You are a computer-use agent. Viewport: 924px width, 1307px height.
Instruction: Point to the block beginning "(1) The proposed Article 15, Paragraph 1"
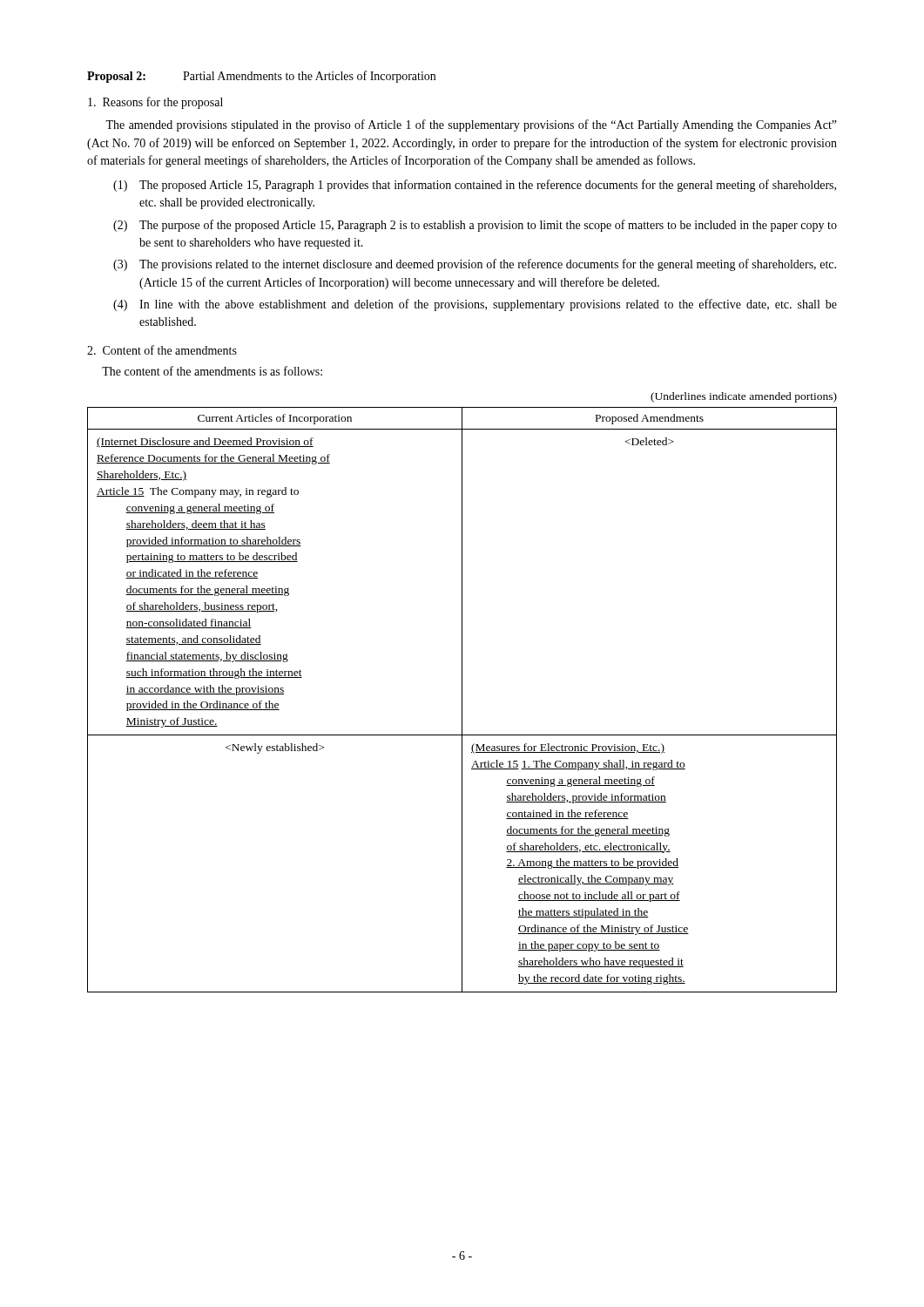click(475, 195)
